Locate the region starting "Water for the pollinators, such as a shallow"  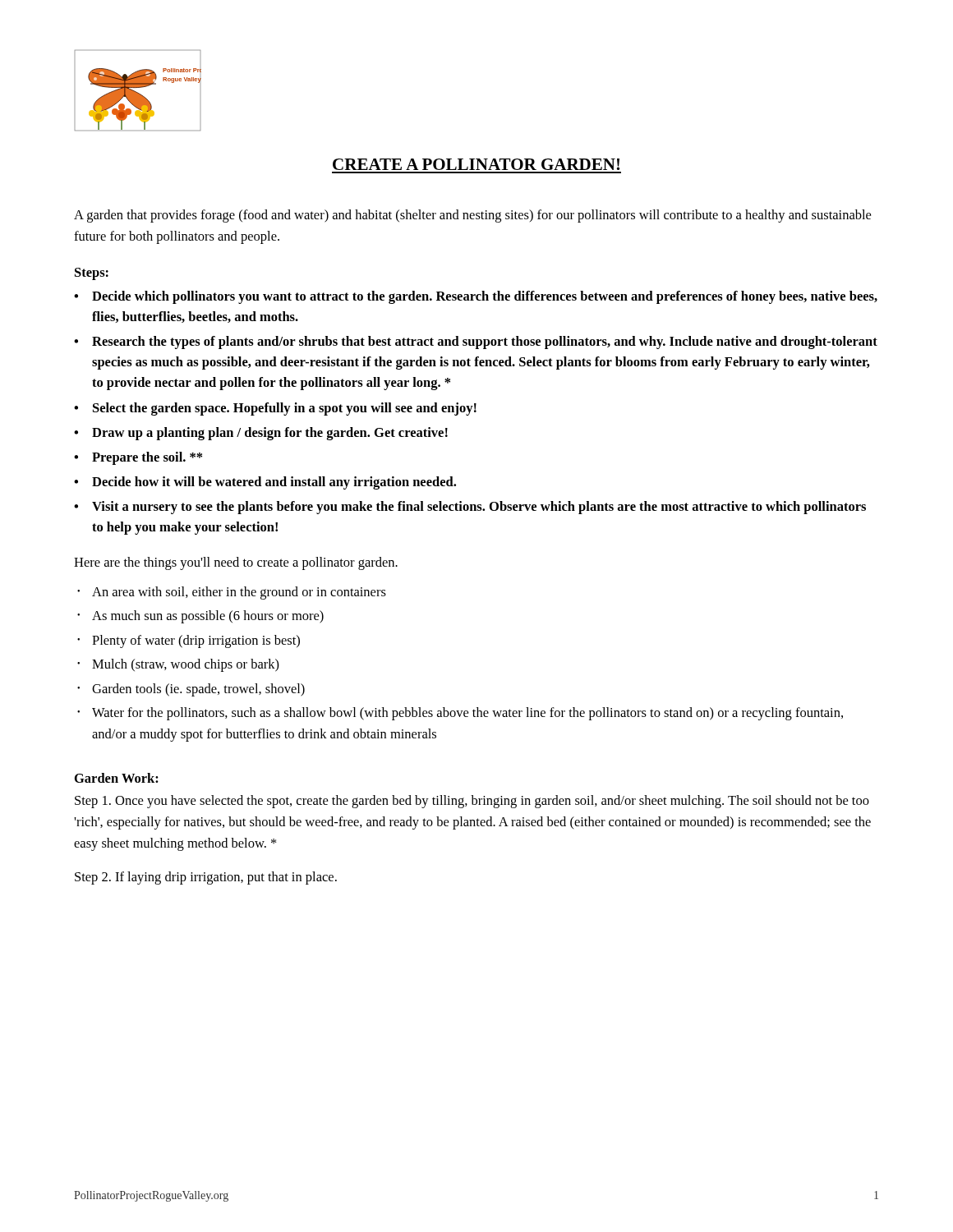pyautogui.click(x=468, y=723)
